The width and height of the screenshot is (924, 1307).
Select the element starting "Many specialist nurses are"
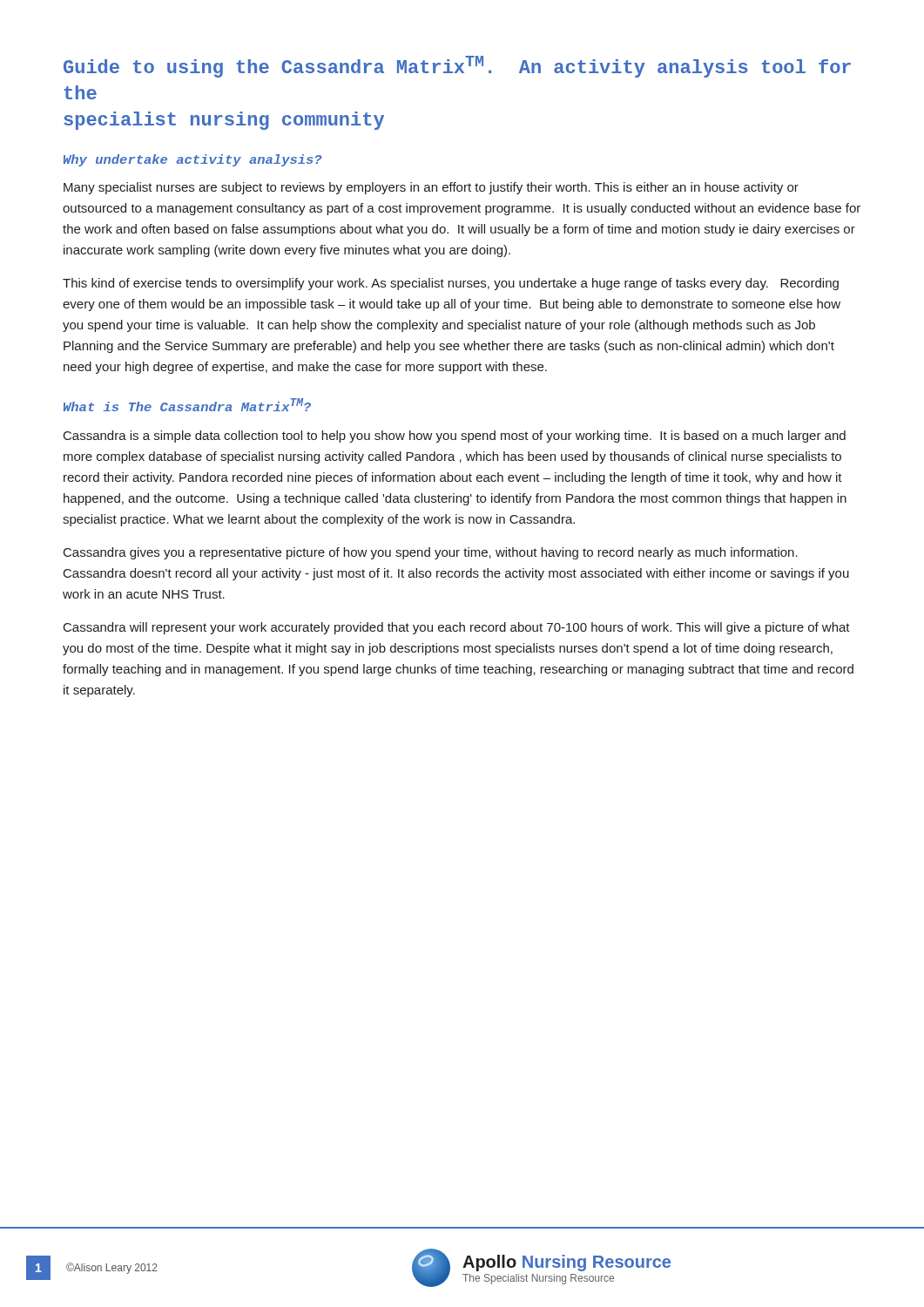tap(462, 219)
